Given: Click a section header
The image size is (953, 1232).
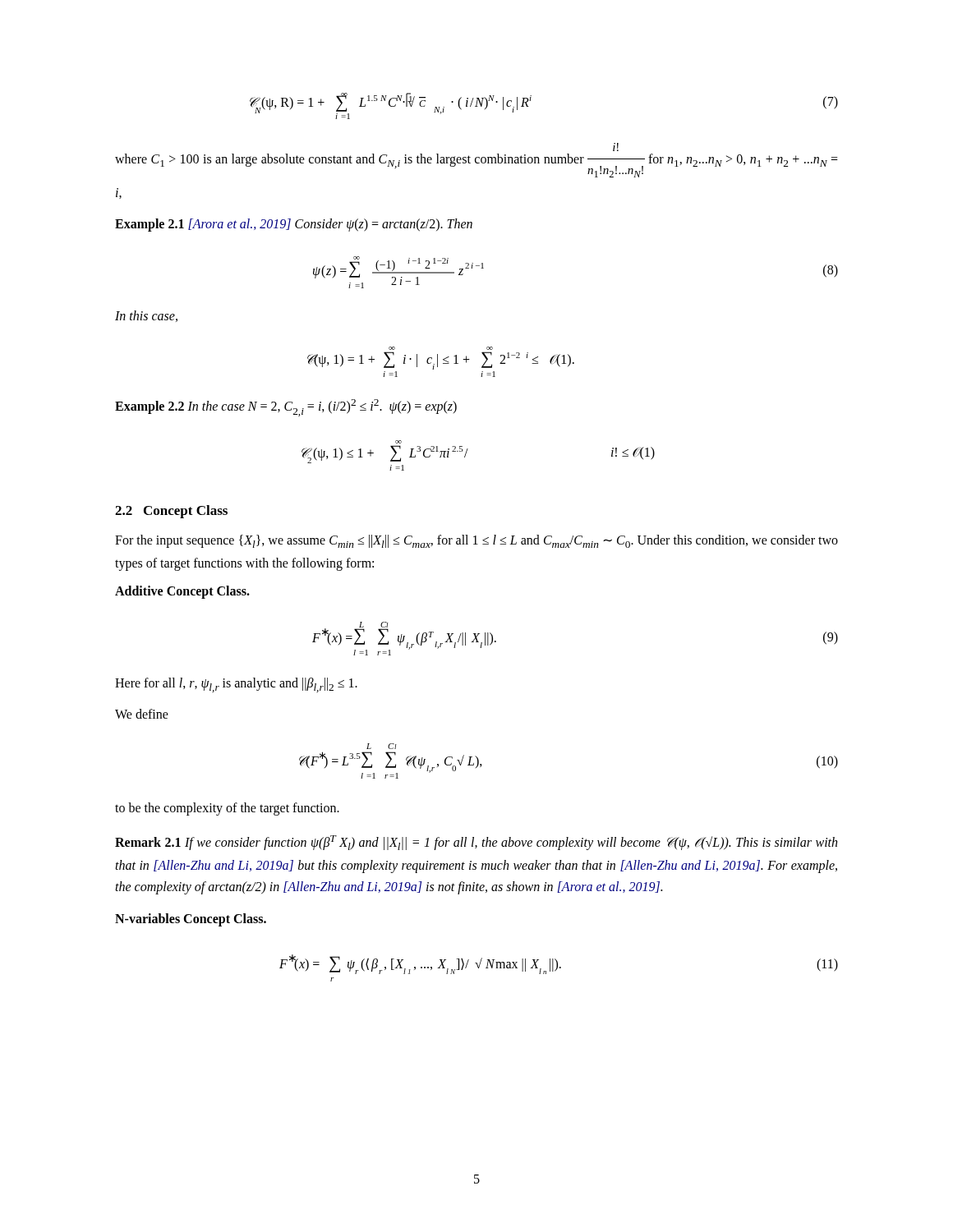Looking at the screenshot, I should click(x=171, y=510).
